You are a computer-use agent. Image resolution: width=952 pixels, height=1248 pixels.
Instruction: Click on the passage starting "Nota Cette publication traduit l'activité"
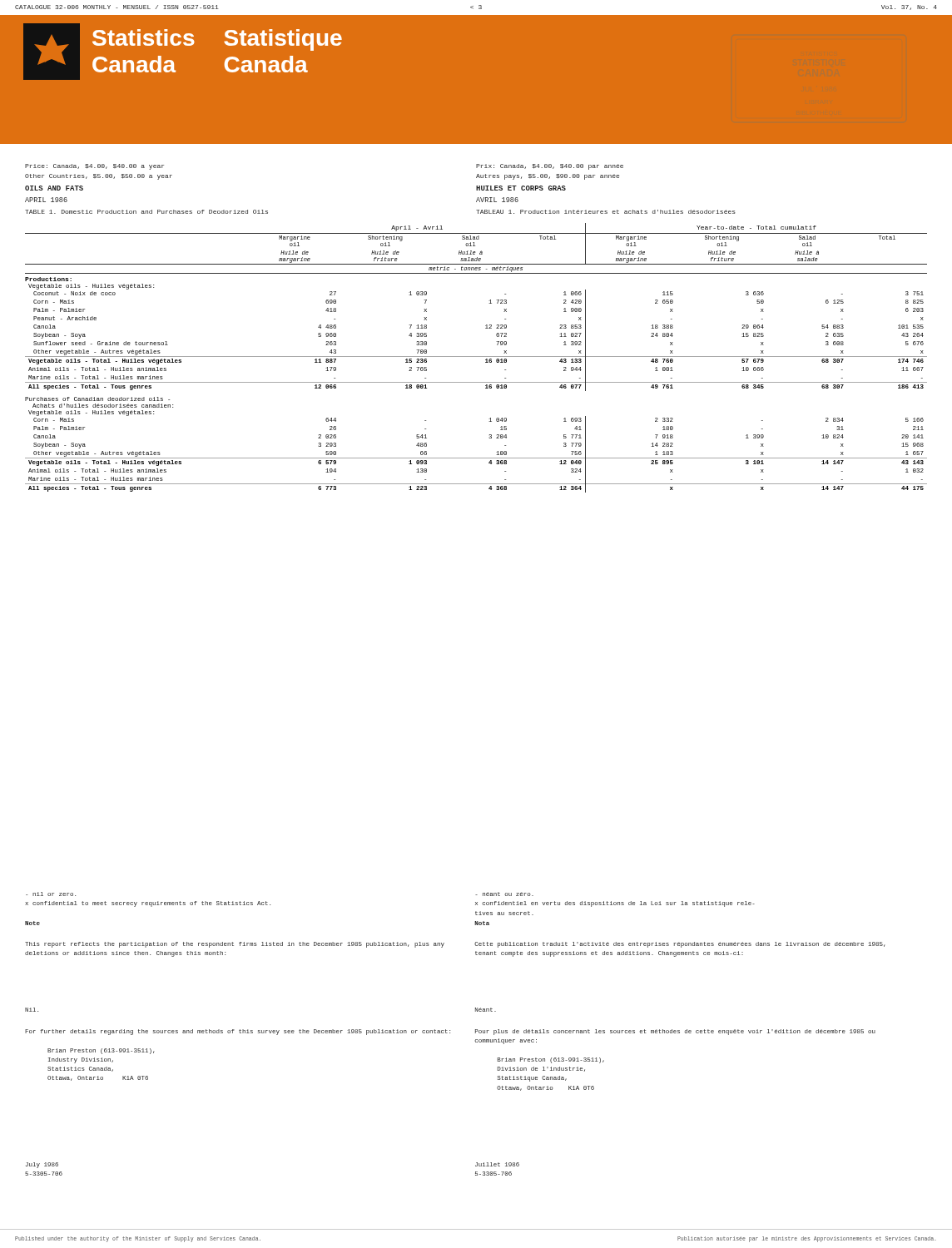click(691, 938)
